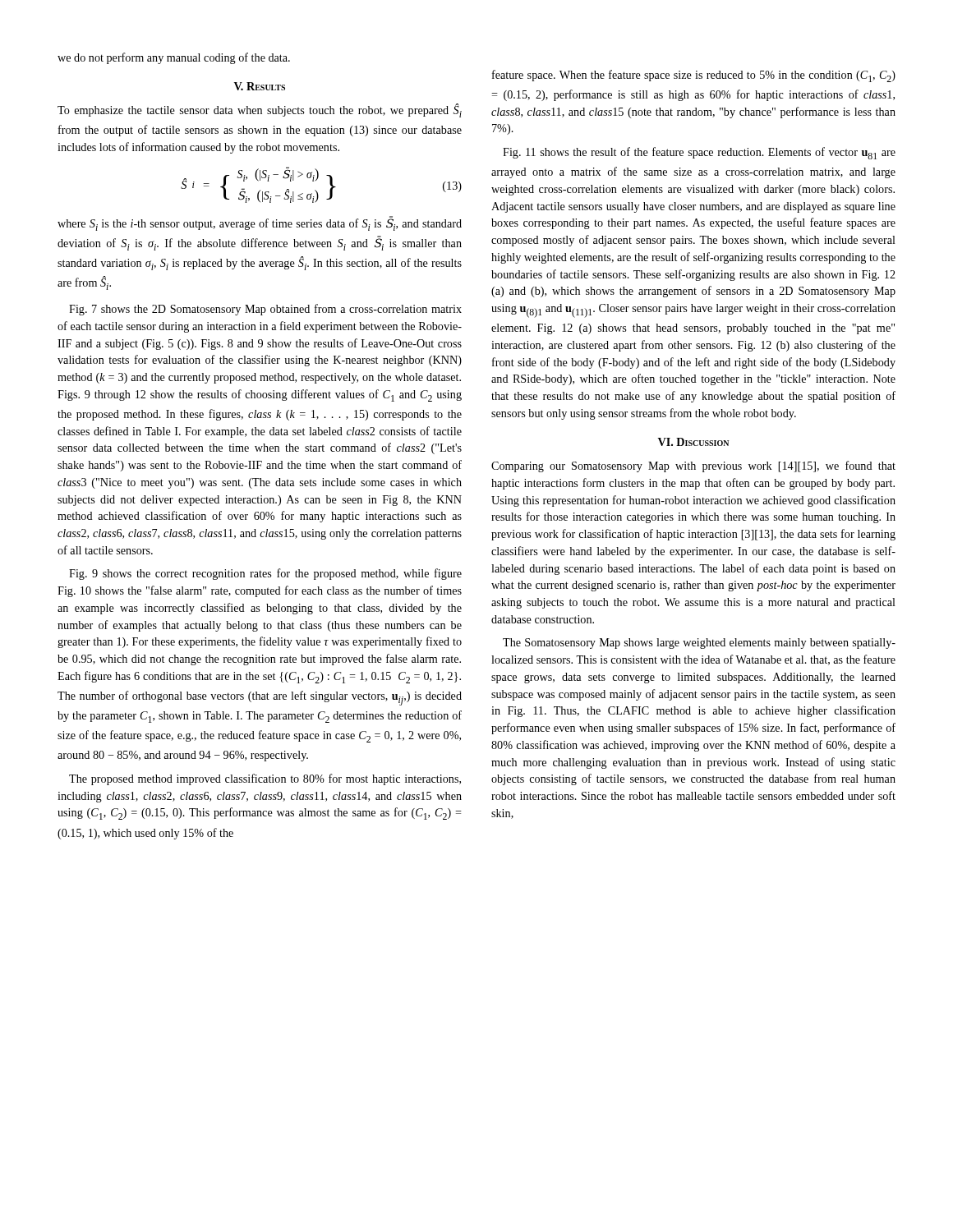The width and height of the screenshot is (953, 1232).
Task: Locate the block of text that opens with "Fig. 7 shows"
Action: 260,430
